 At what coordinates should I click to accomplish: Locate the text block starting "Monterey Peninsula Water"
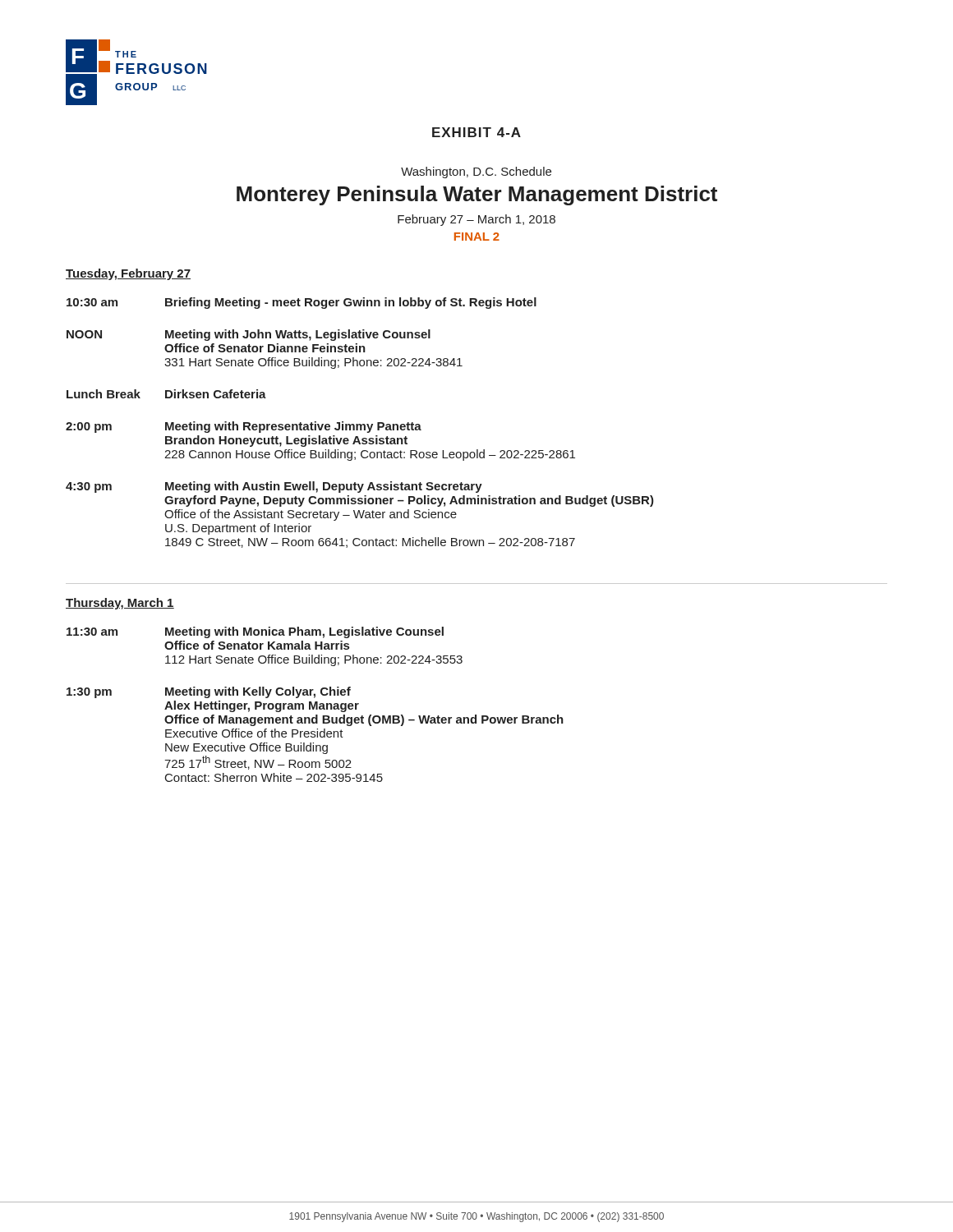point(476,194)
